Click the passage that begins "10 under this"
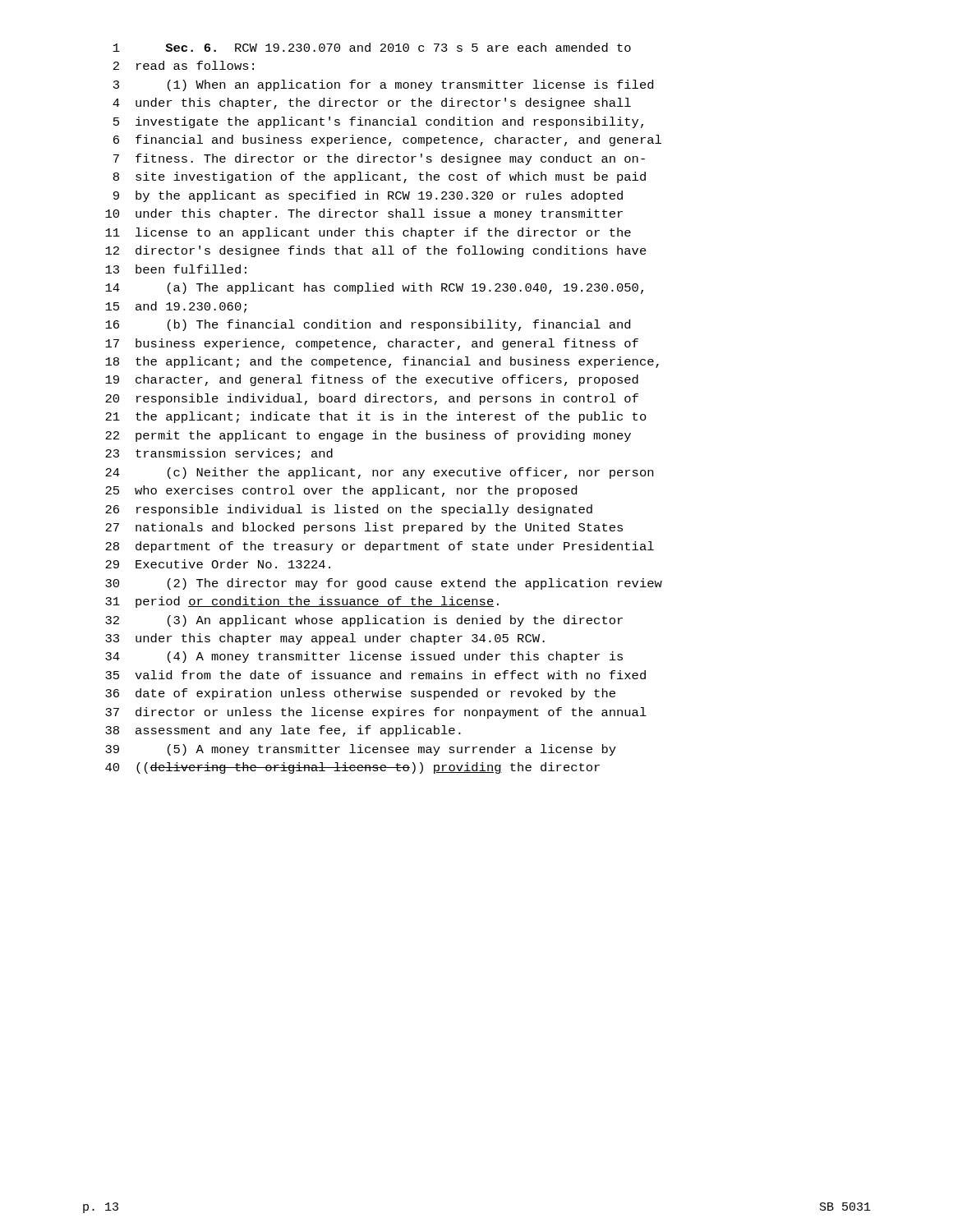 (x=476, y=215)
